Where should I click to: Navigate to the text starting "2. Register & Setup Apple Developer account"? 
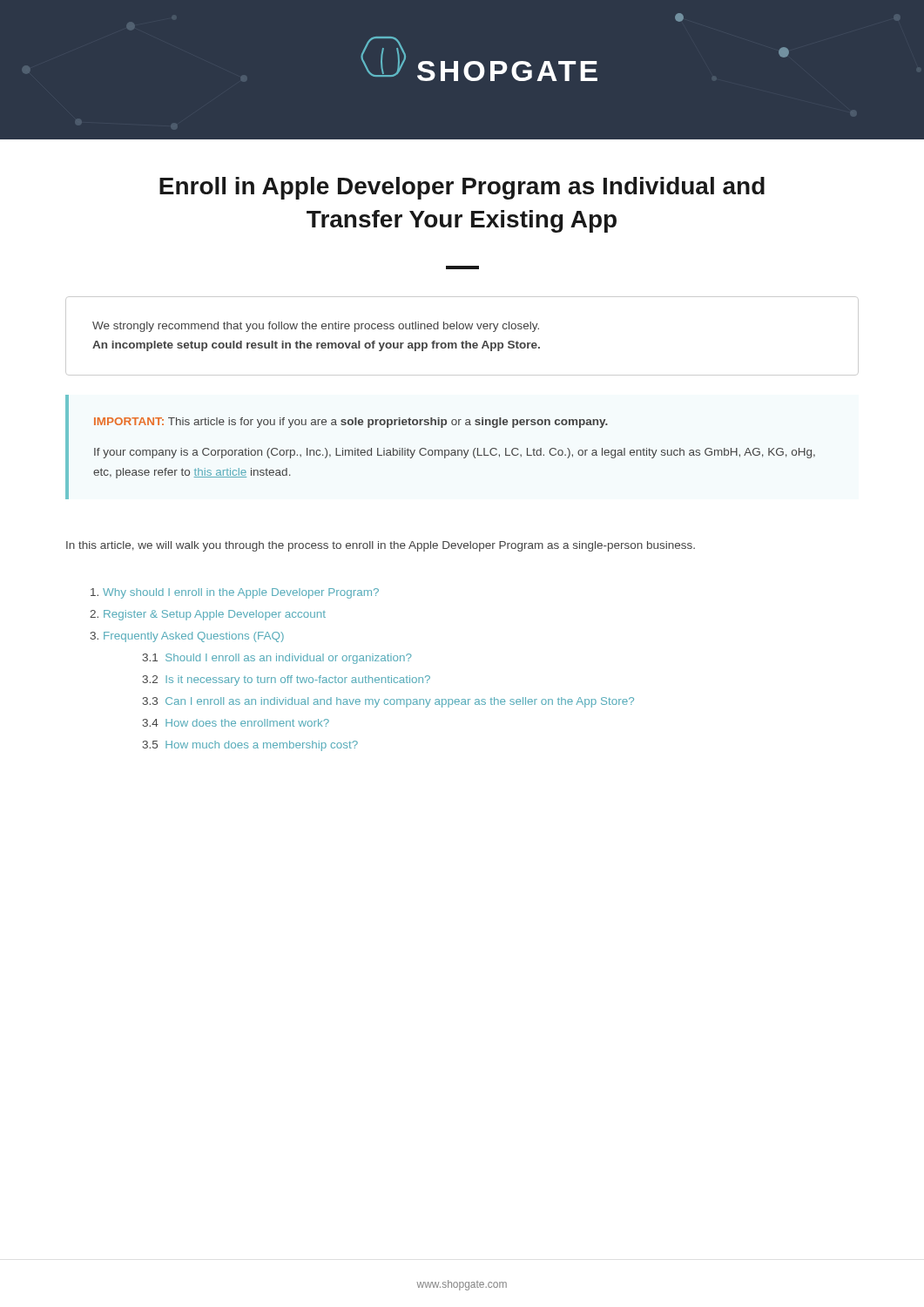coord(208,614)
